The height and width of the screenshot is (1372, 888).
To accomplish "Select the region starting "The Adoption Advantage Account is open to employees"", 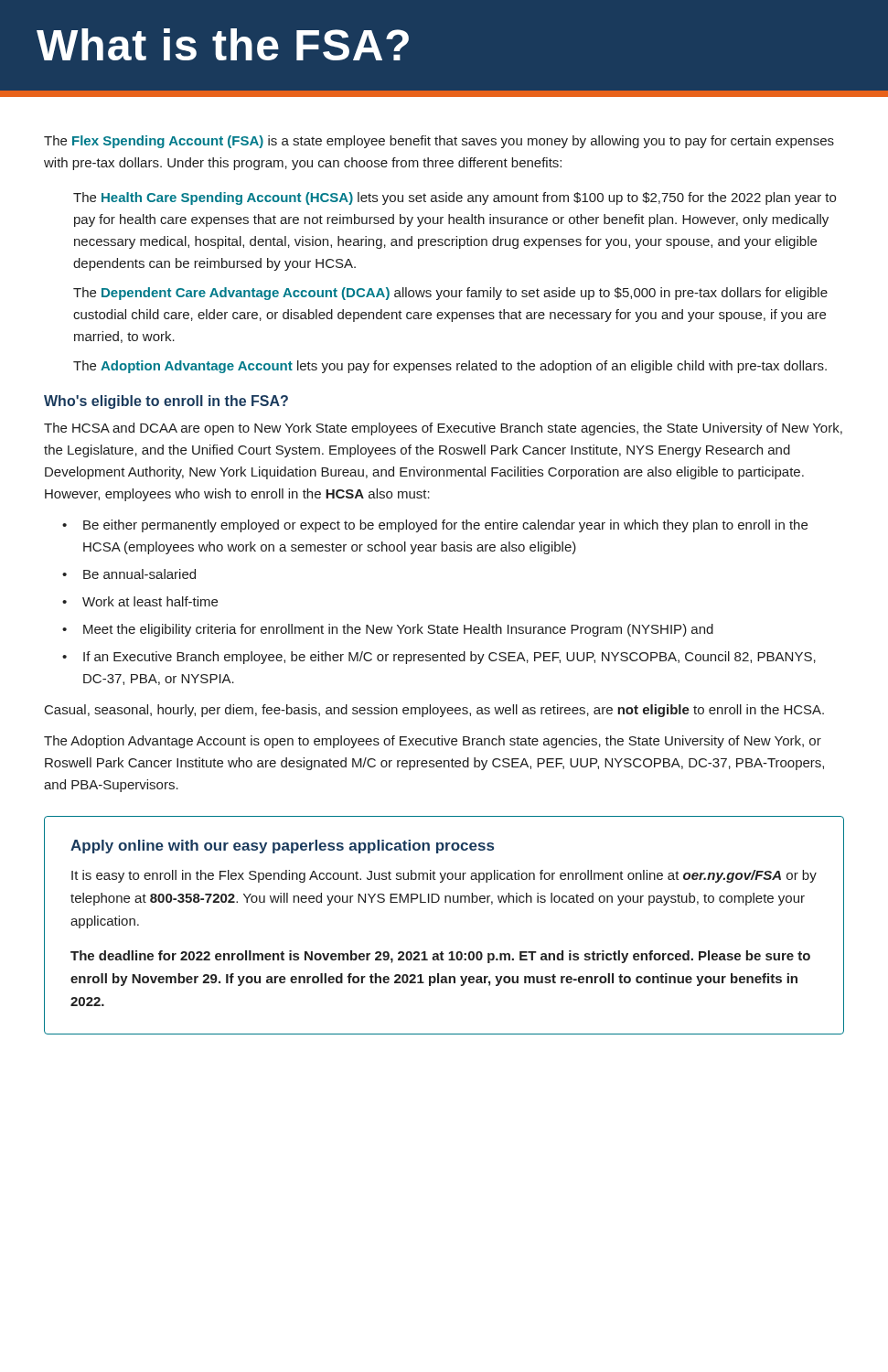I will [435, 762].
